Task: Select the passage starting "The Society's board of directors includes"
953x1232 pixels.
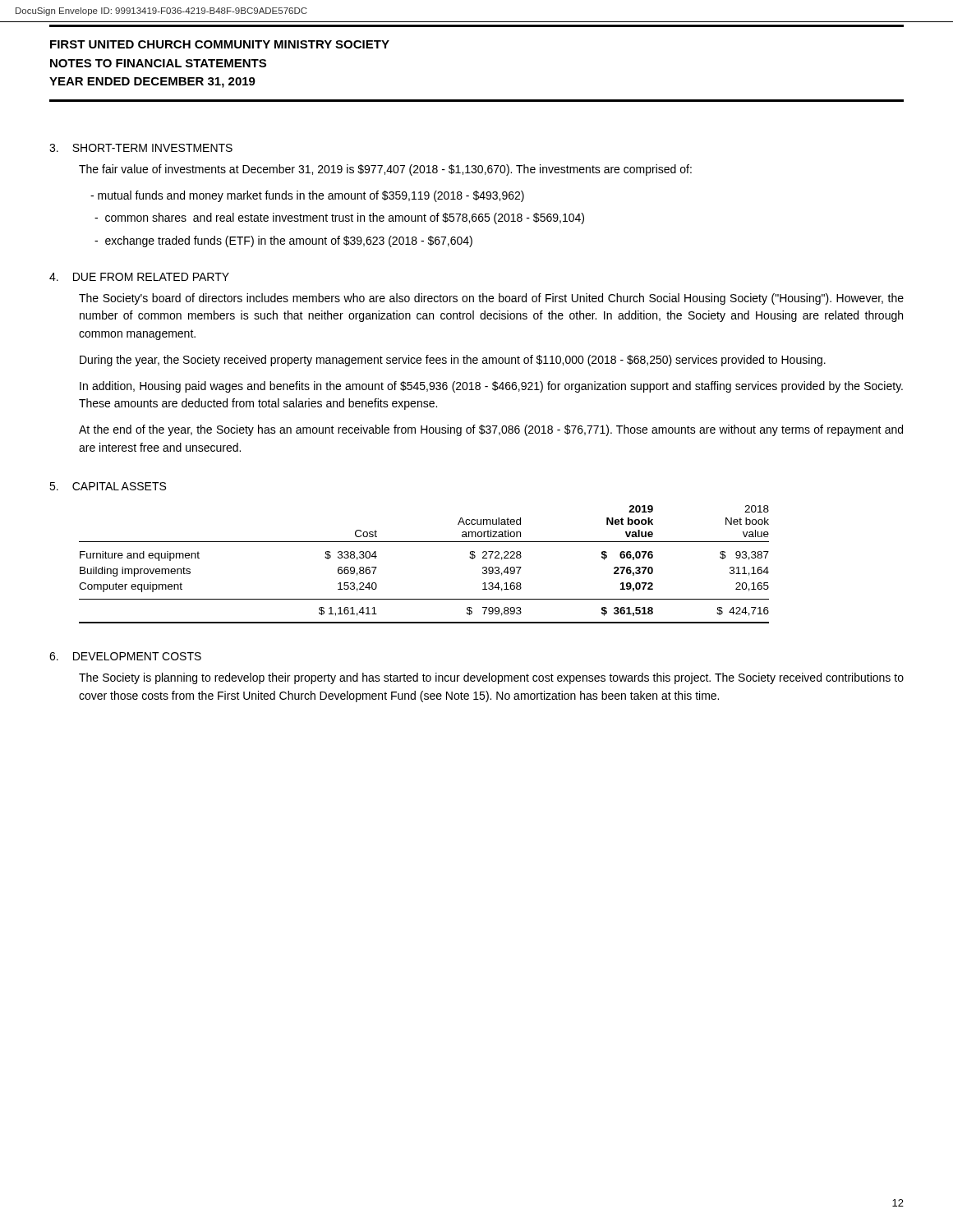Action: pos(491,316)
